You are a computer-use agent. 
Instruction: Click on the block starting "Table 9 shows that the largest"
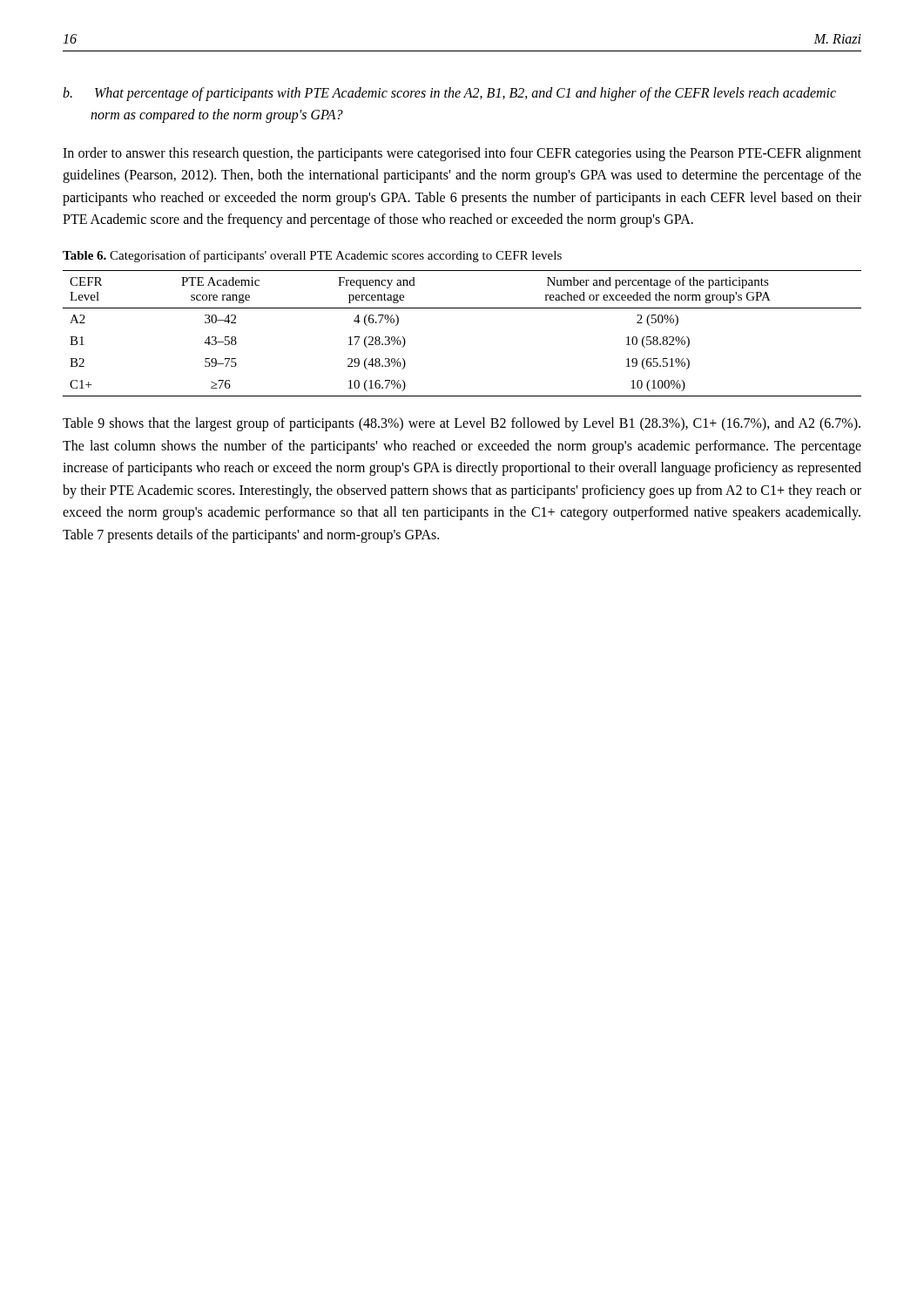462,479
